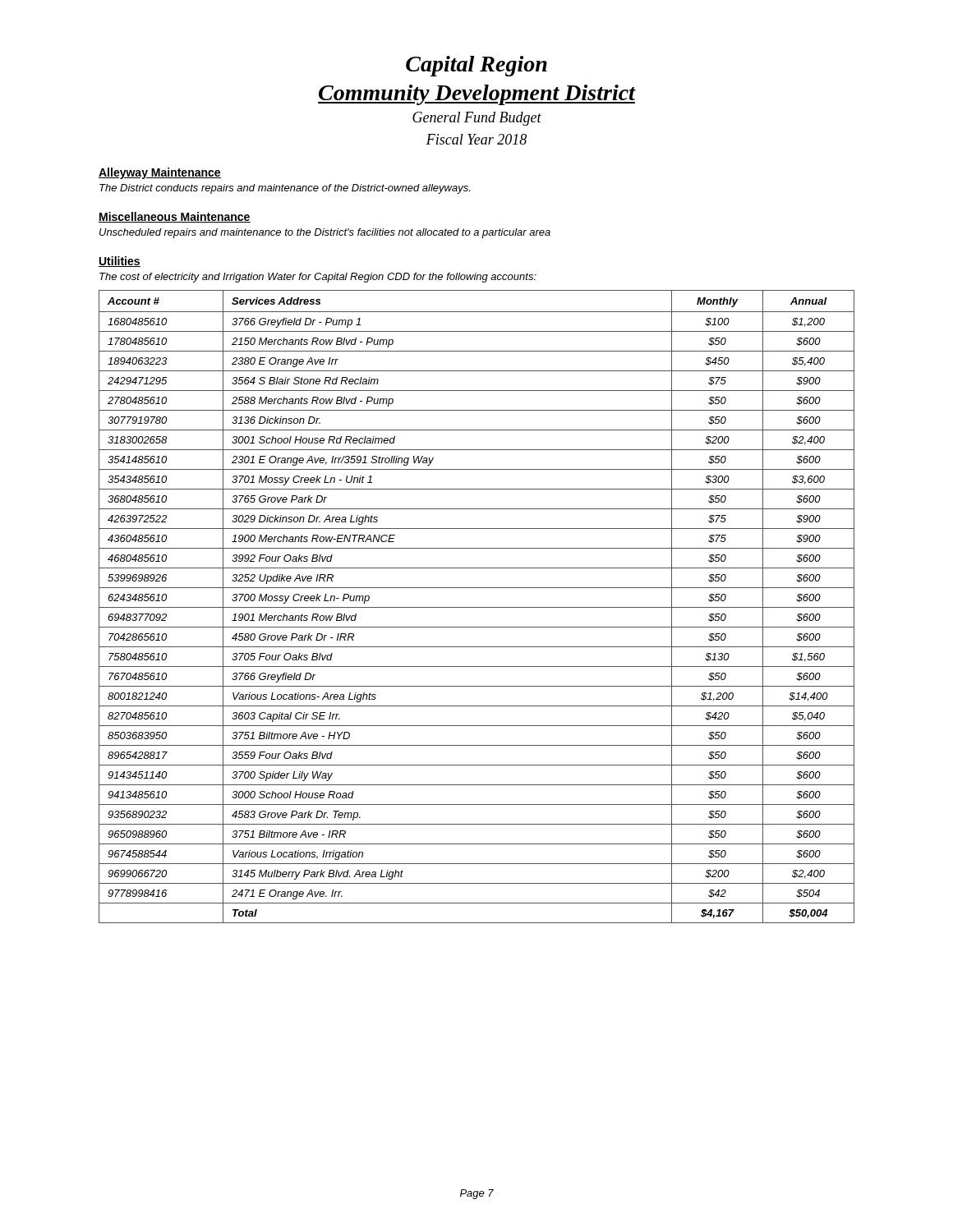953x1232 pixels.
Task: Navigate to the passage starting "The cost of electricity and Irrigation"
Action: (x=317, y=277)
